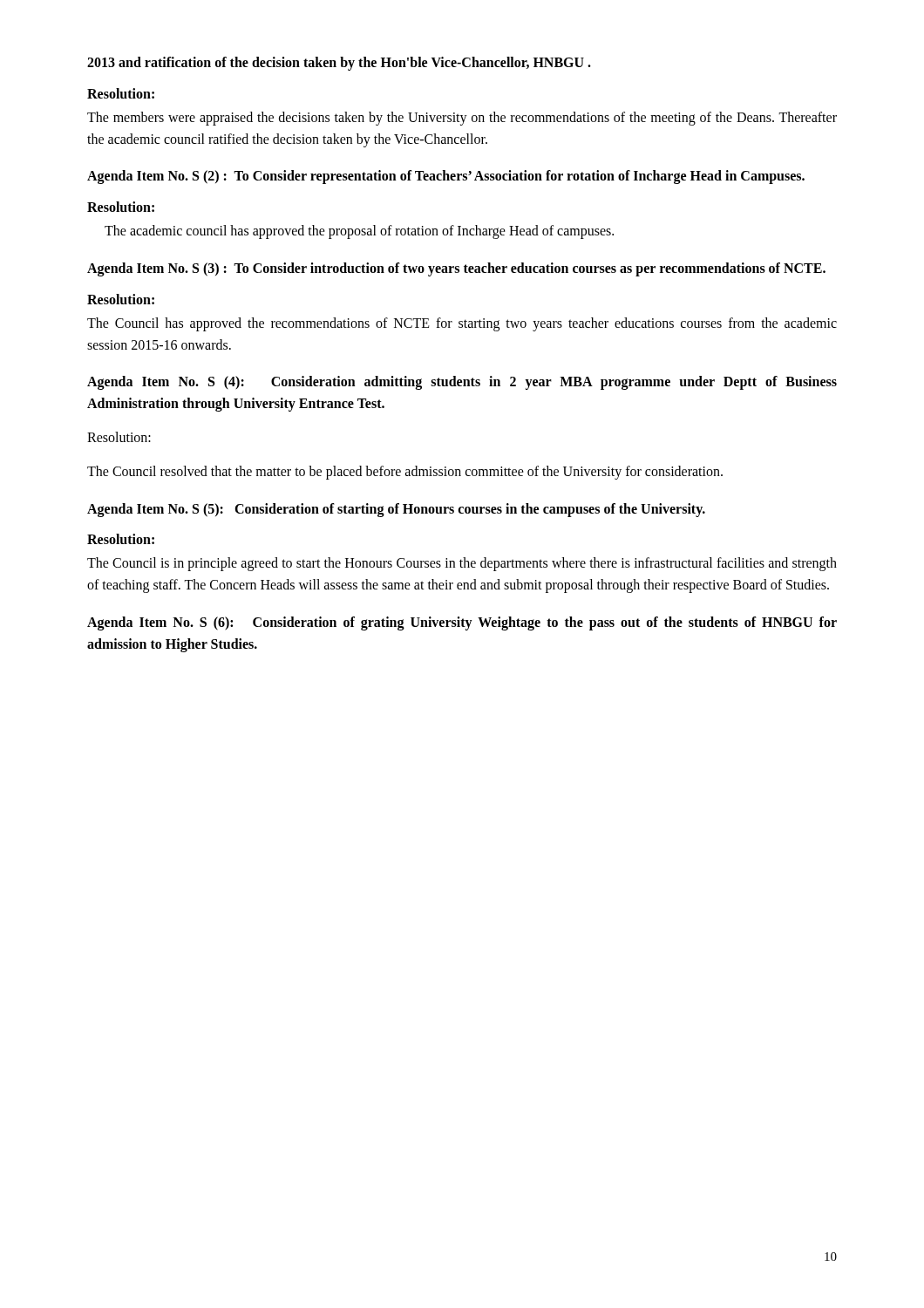Screen dimensions: 1308x924
Task: Locate the element starting "The Council is in principle"
Action: 462,575
